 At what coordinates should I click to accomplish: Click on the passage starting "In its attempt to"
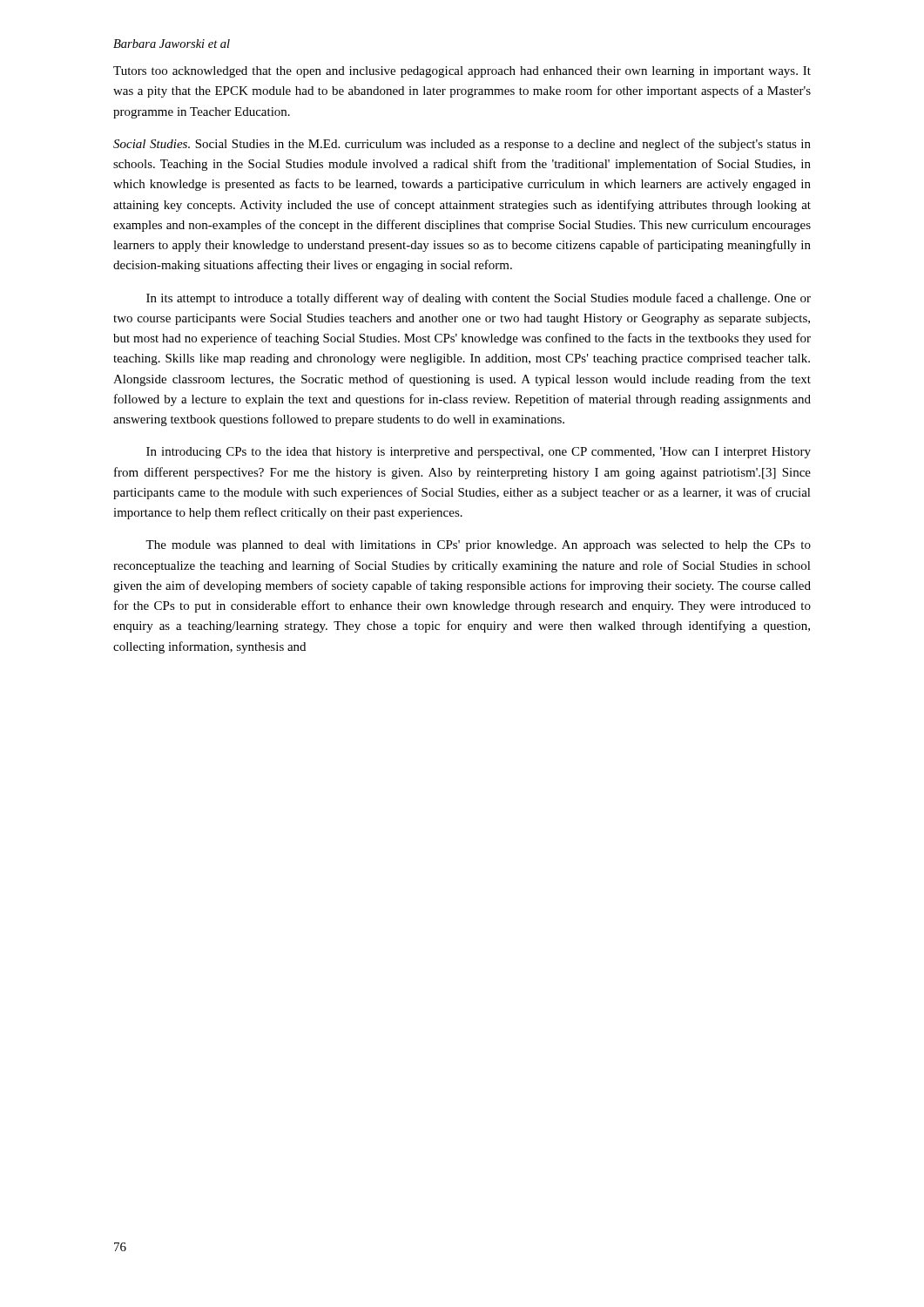(462, 359)
